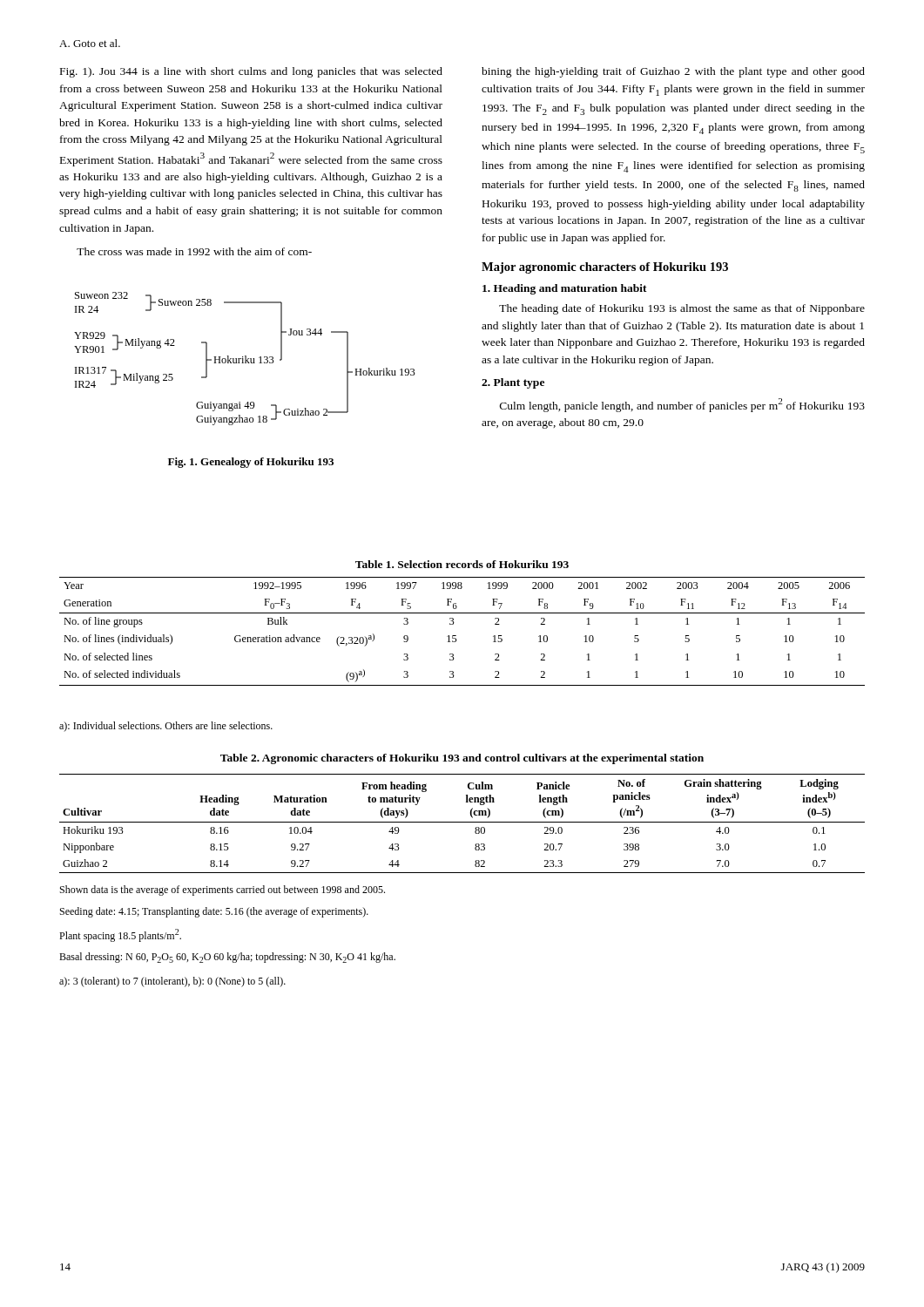Locate the section header that opens with "Major agronomic characters"
Screen dimensions: 1307x924
pyautogui.click(x=605, y=267)
